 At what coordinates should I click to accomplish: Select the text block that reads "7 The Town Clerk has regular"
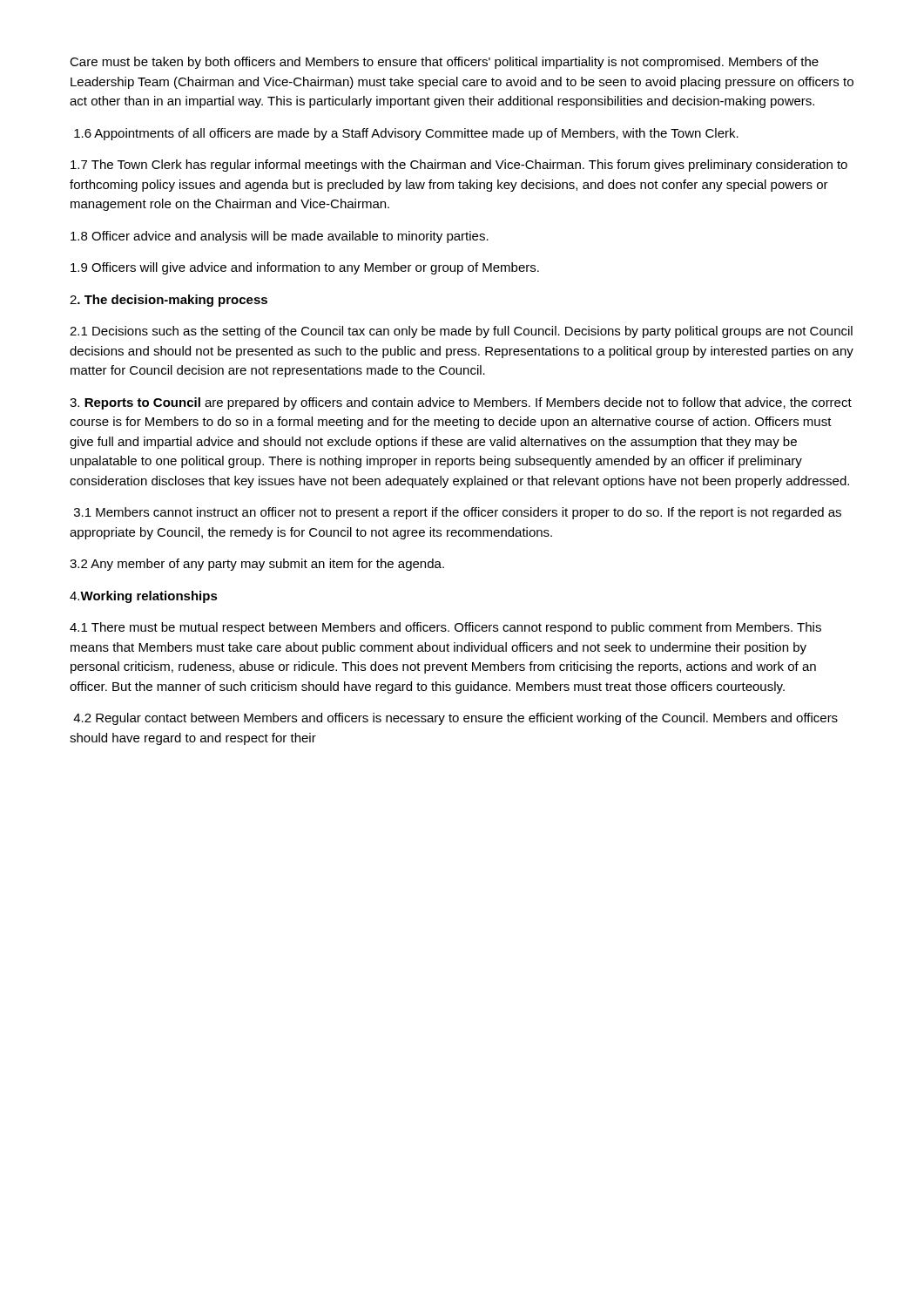459,184
